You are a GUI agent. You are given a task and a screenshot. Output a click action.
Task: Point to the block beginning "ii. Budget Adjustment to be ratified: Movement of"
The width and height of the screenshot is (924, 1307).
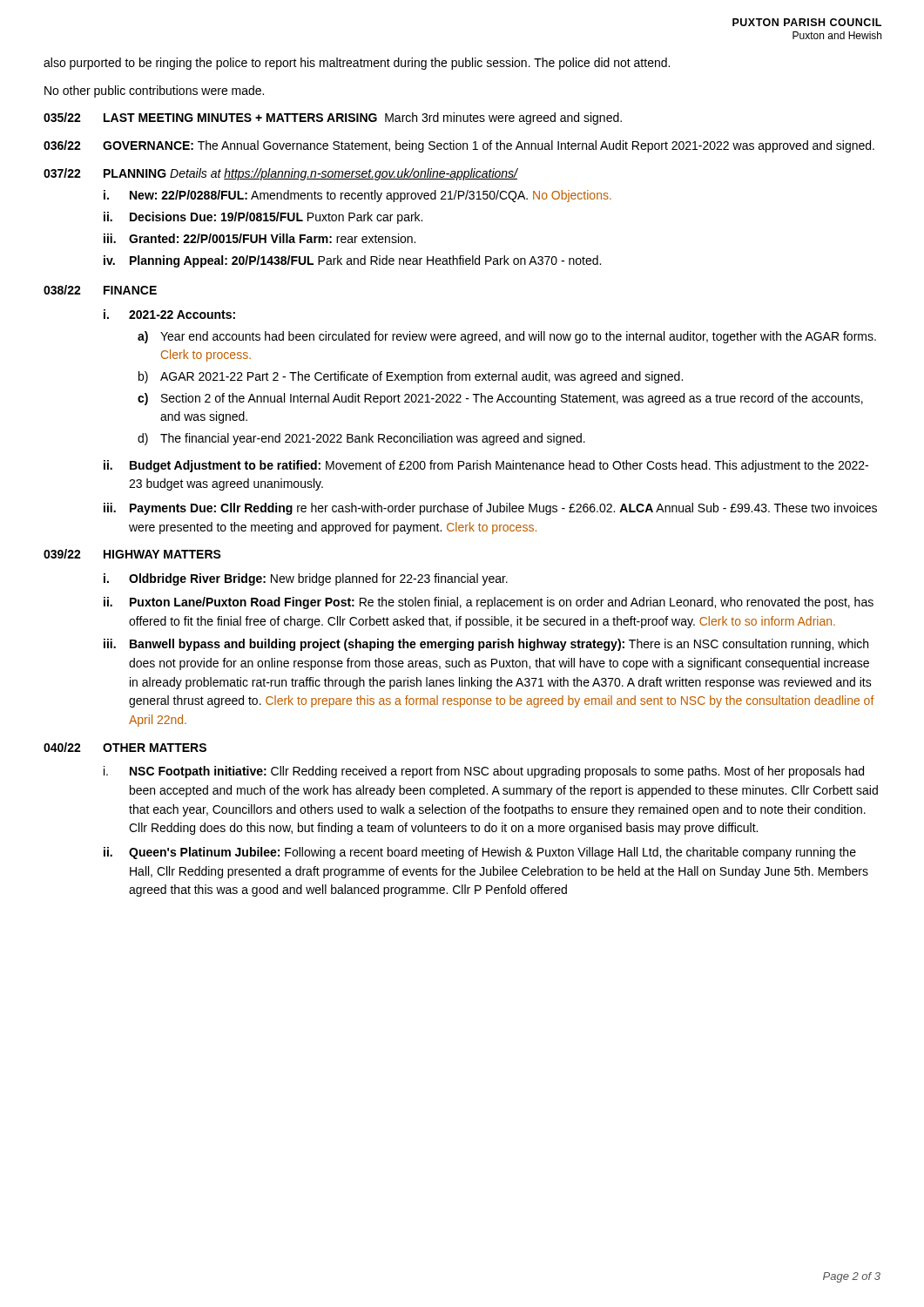coord(492,475)
